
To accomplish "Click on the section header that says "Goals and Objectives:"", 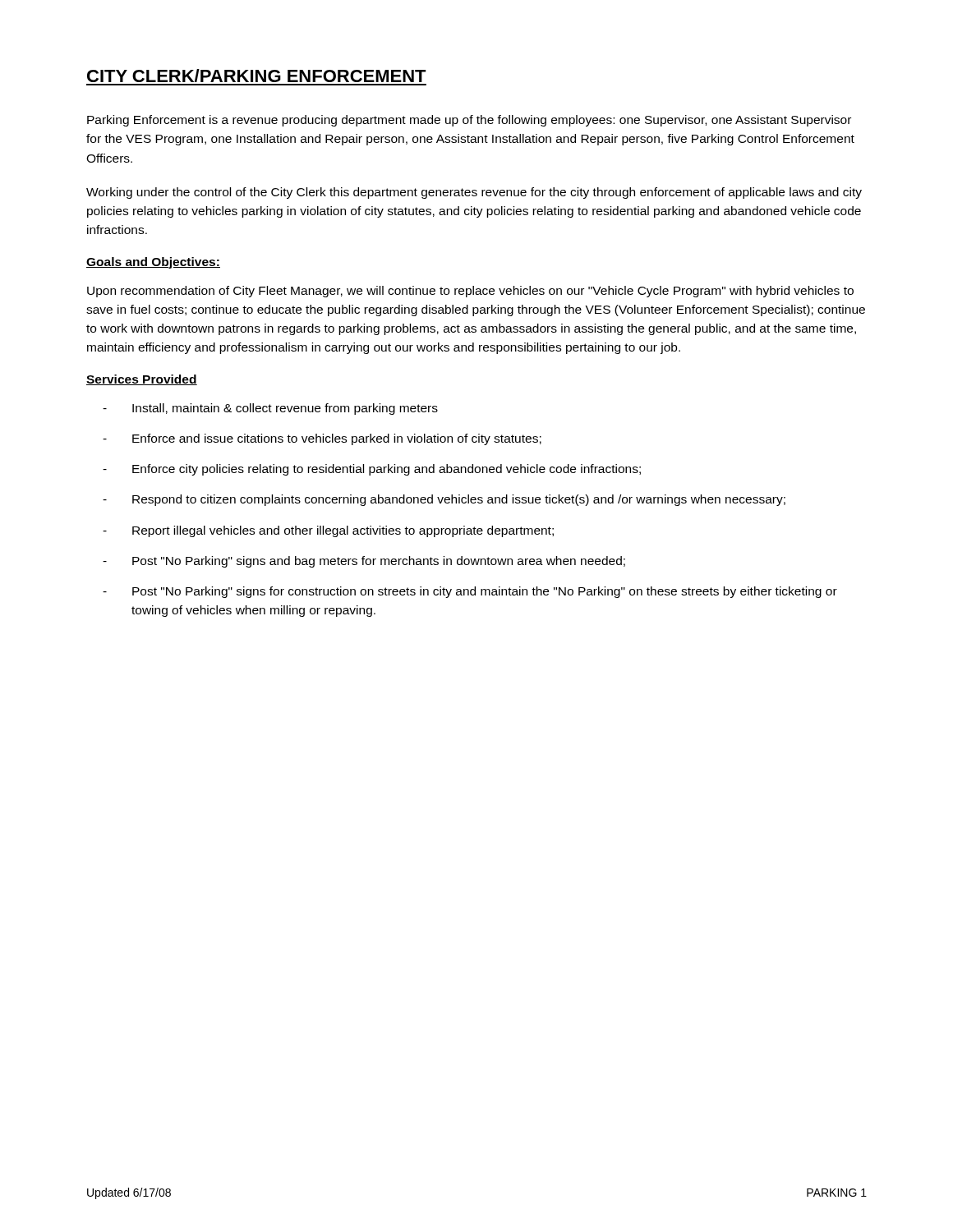I will [x=153, y=261].
